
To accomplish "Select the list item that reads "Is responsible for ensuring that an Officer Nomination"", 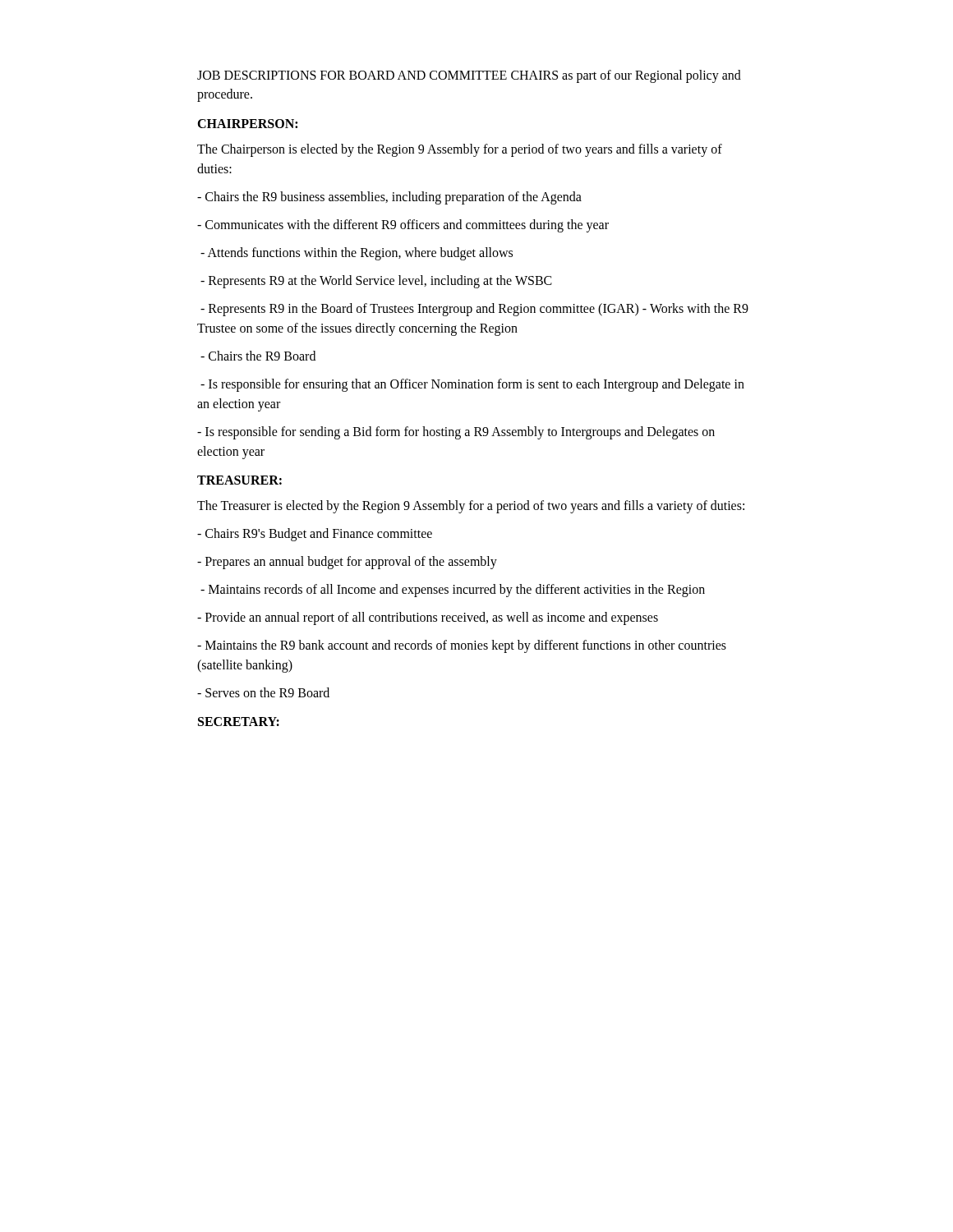I will (471, 394).
